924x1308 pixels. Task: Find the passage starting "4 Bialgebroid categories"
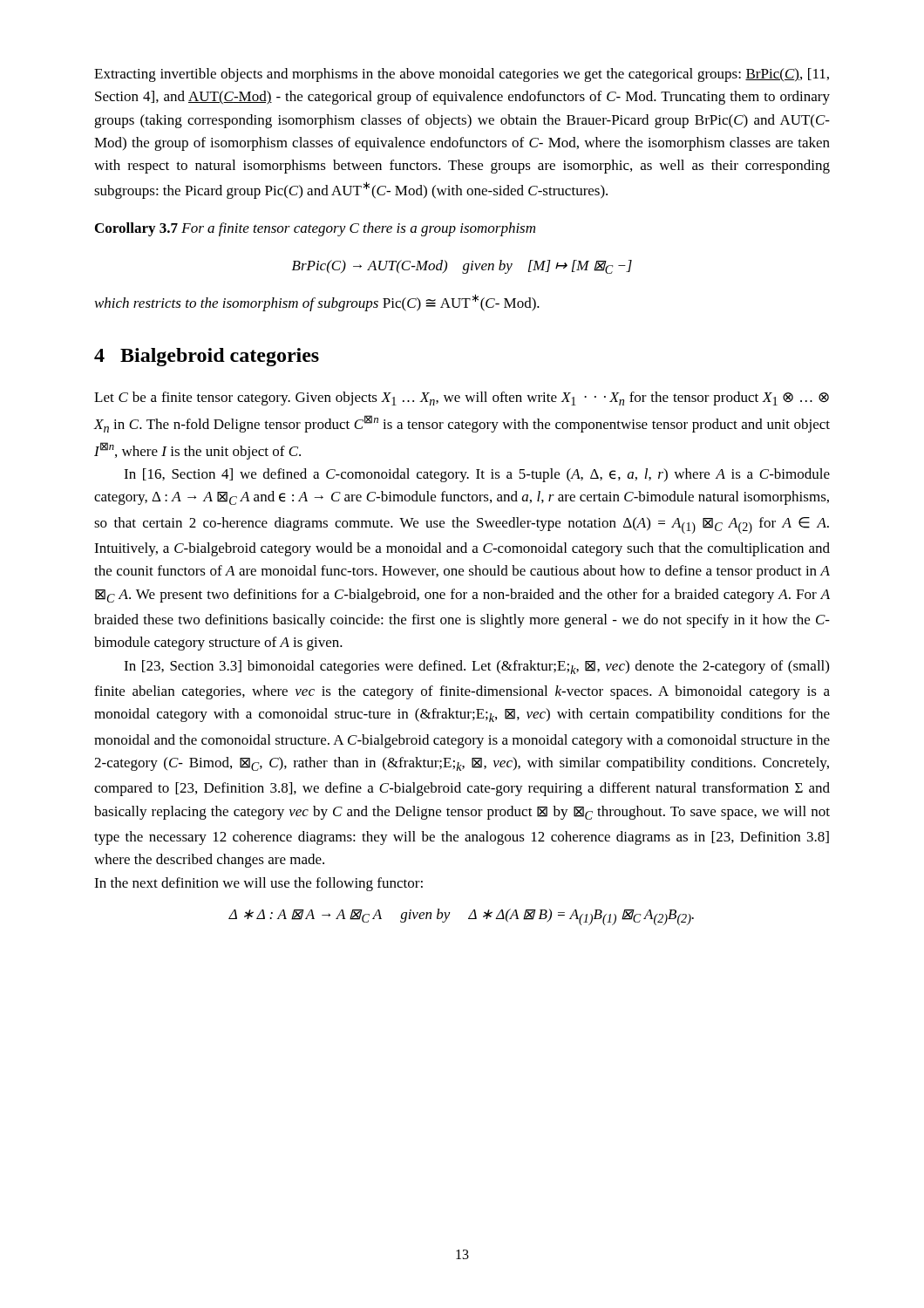click(207, 355)
